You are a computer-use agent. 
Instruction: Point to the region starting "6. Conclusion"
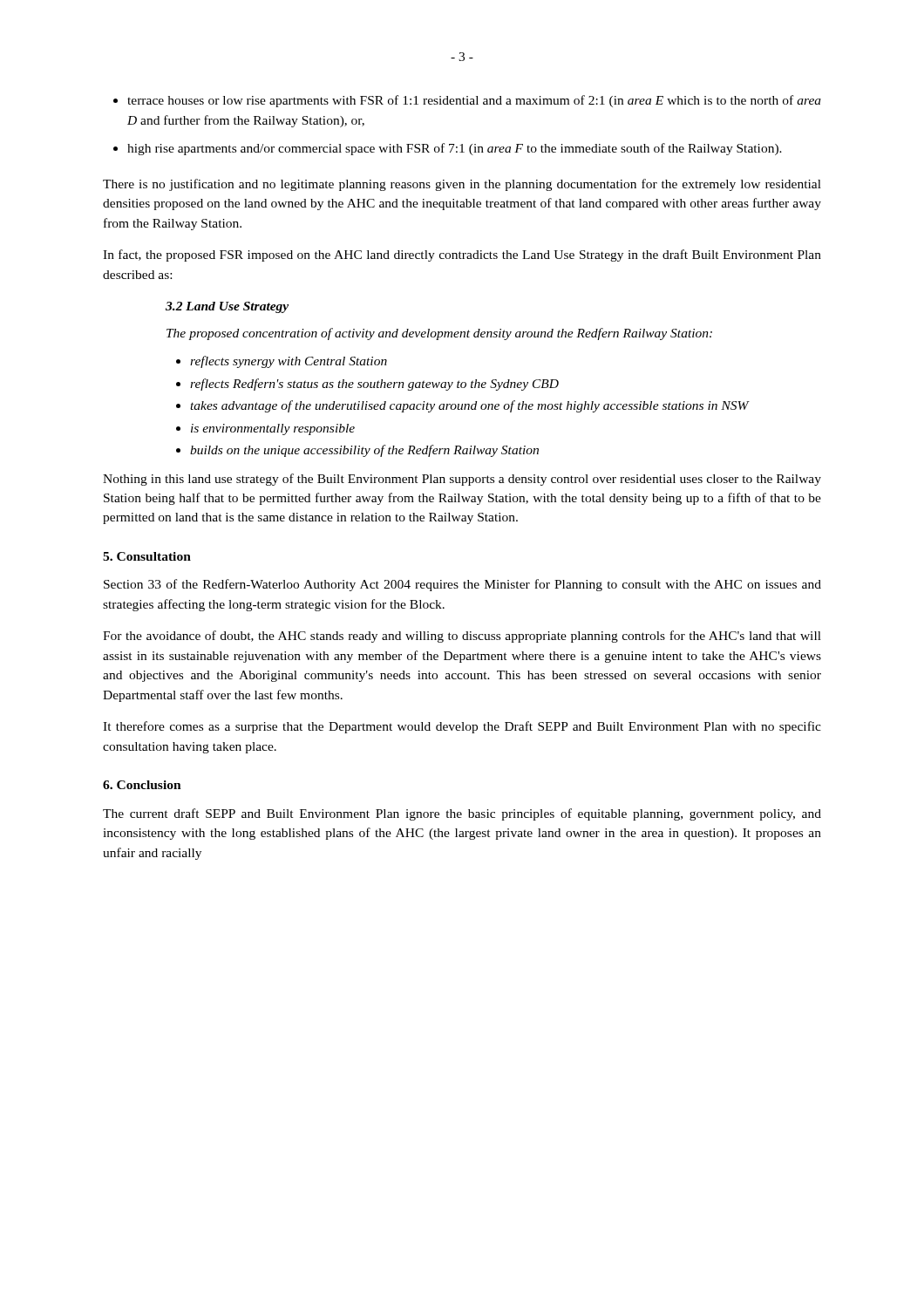(x=142, y=784)
